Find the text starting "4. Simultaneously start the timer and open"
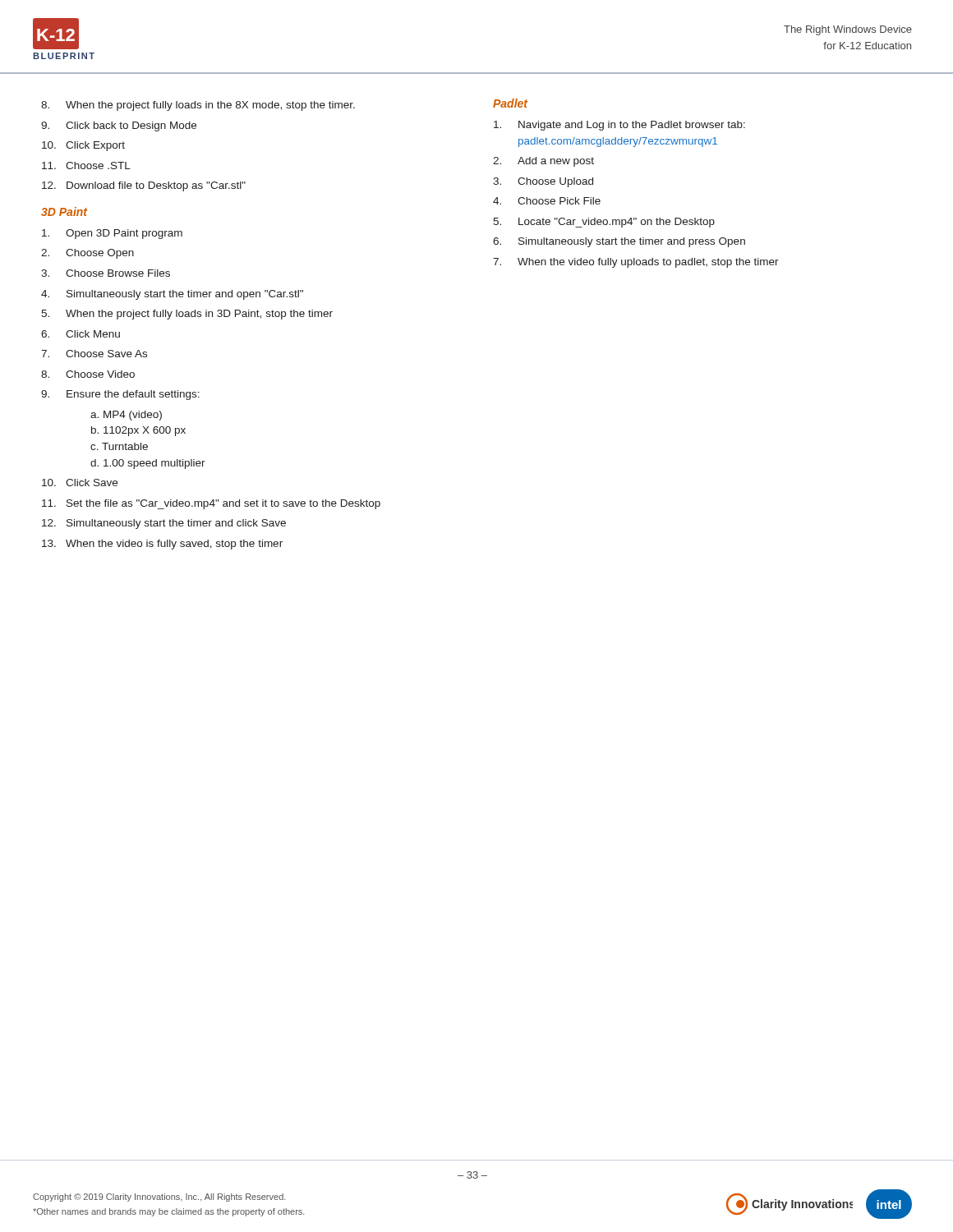This screenshot has width=953, height=1232. pos(246,293)
